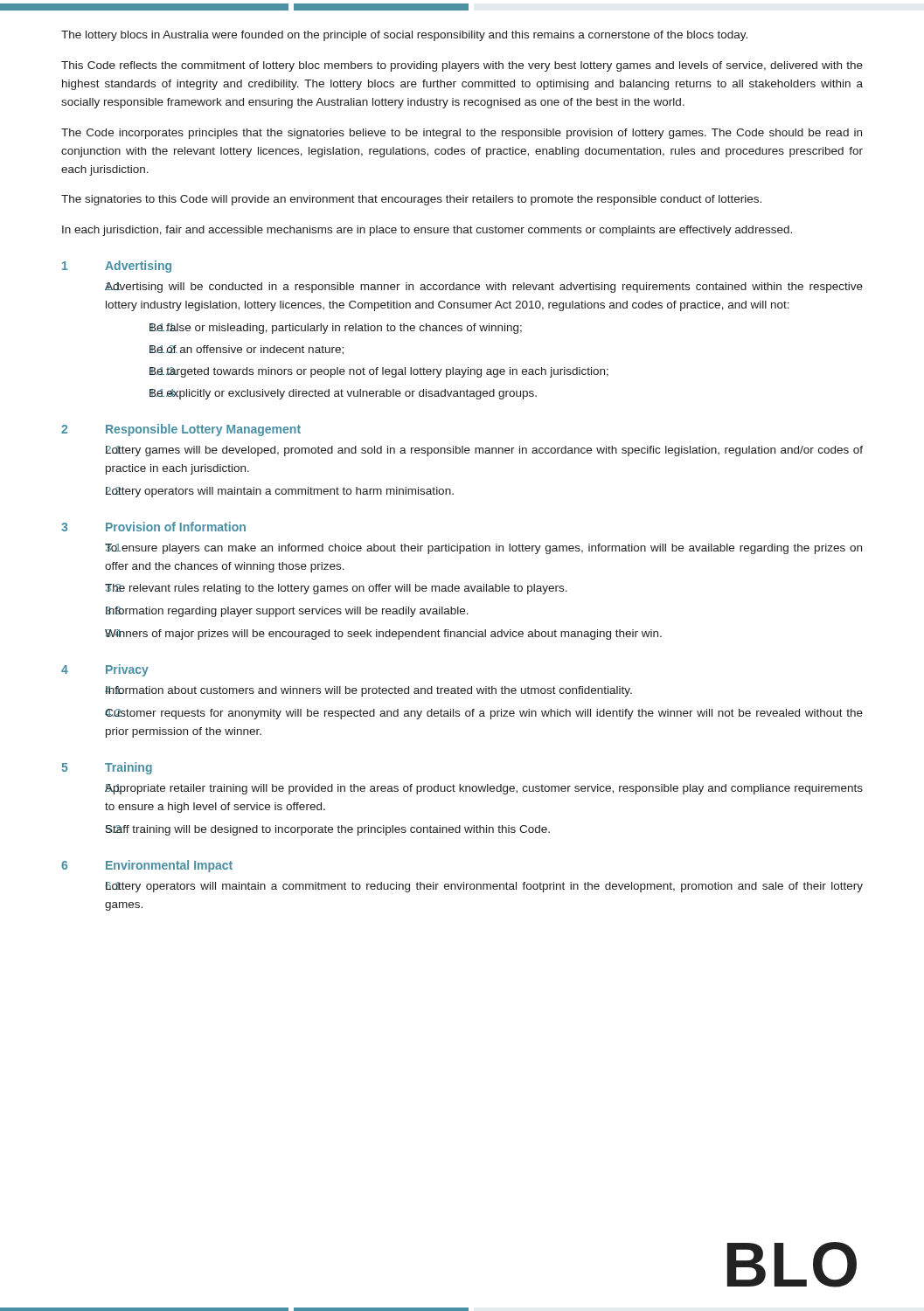
Task: Find the block starting "1.3. Be targeted towards minors or"
Action: coord(462,372)
